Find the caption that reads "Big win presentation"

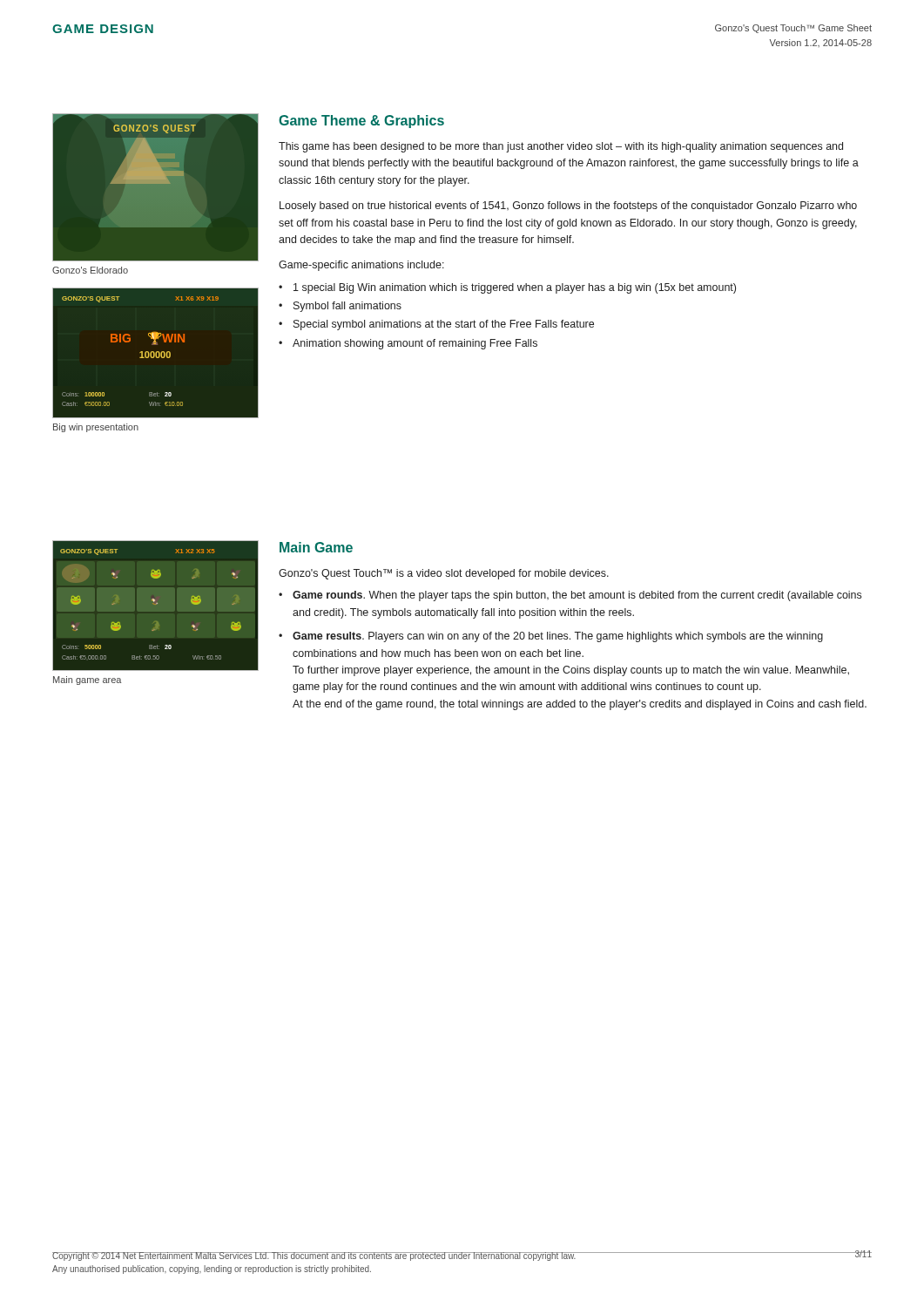point(95,427)
